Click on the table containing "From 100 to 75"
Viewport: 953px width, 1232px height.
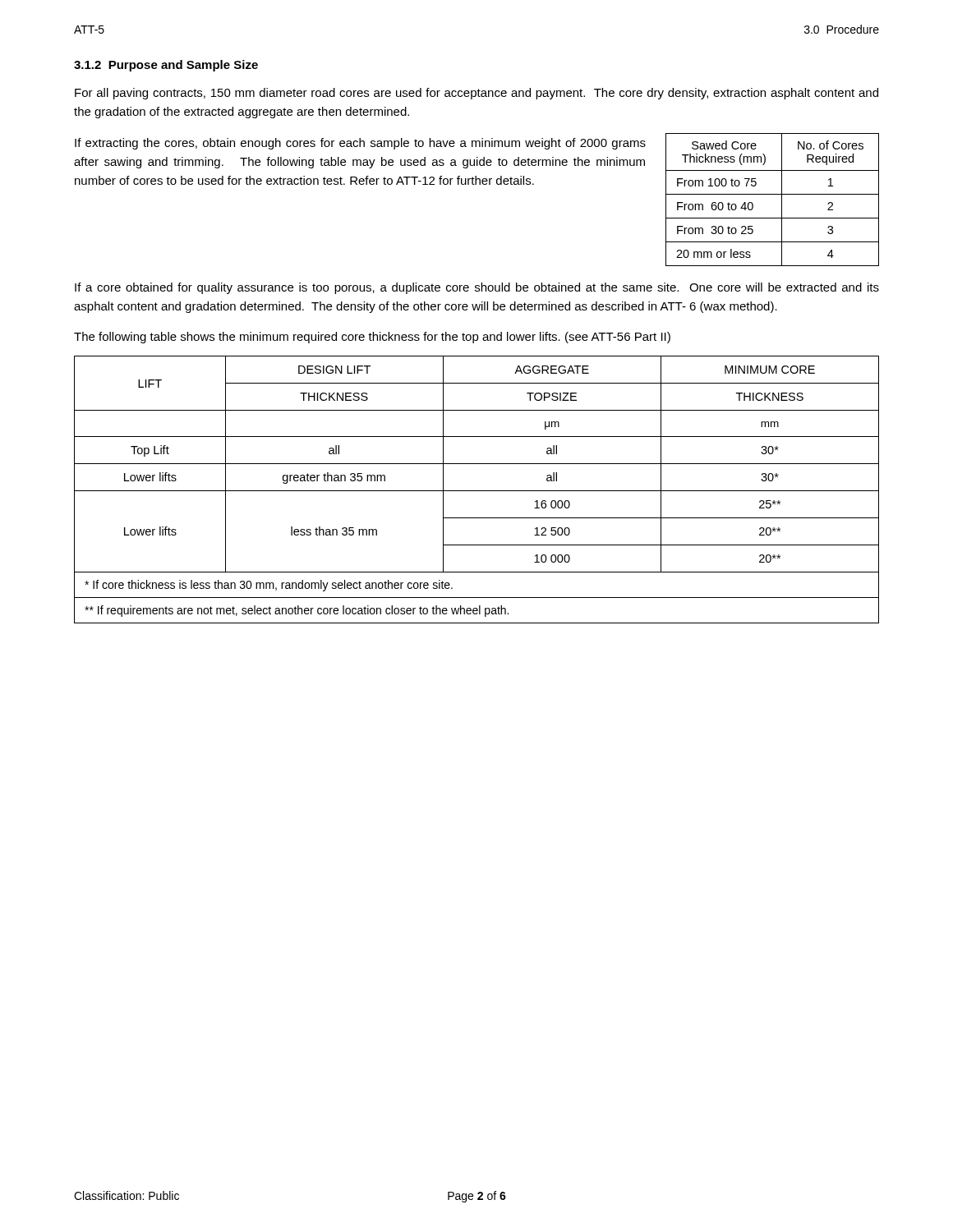click(x=772, y=199)
